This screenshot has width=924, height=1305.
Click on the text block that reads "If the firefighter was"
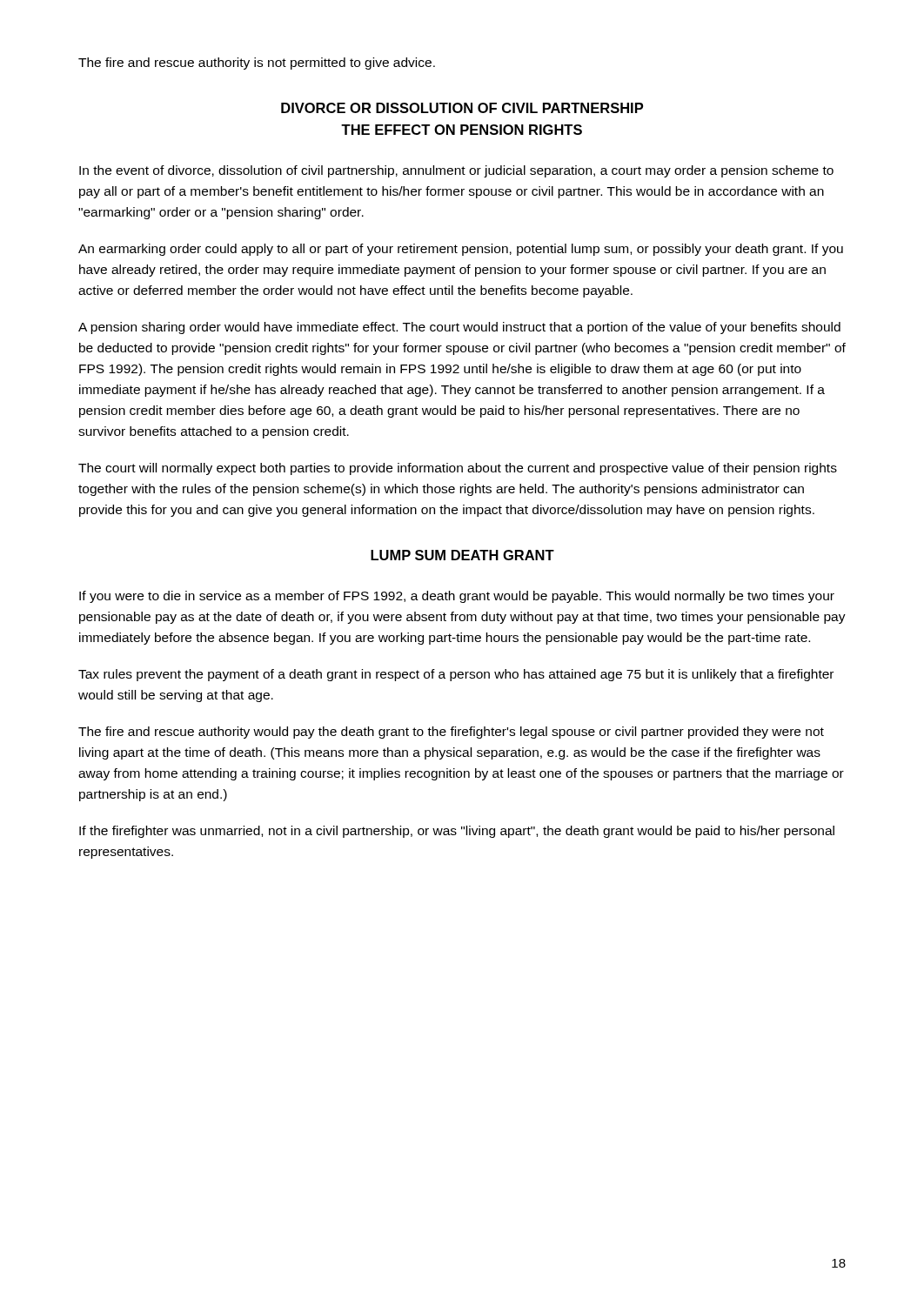tap(462, 841)
